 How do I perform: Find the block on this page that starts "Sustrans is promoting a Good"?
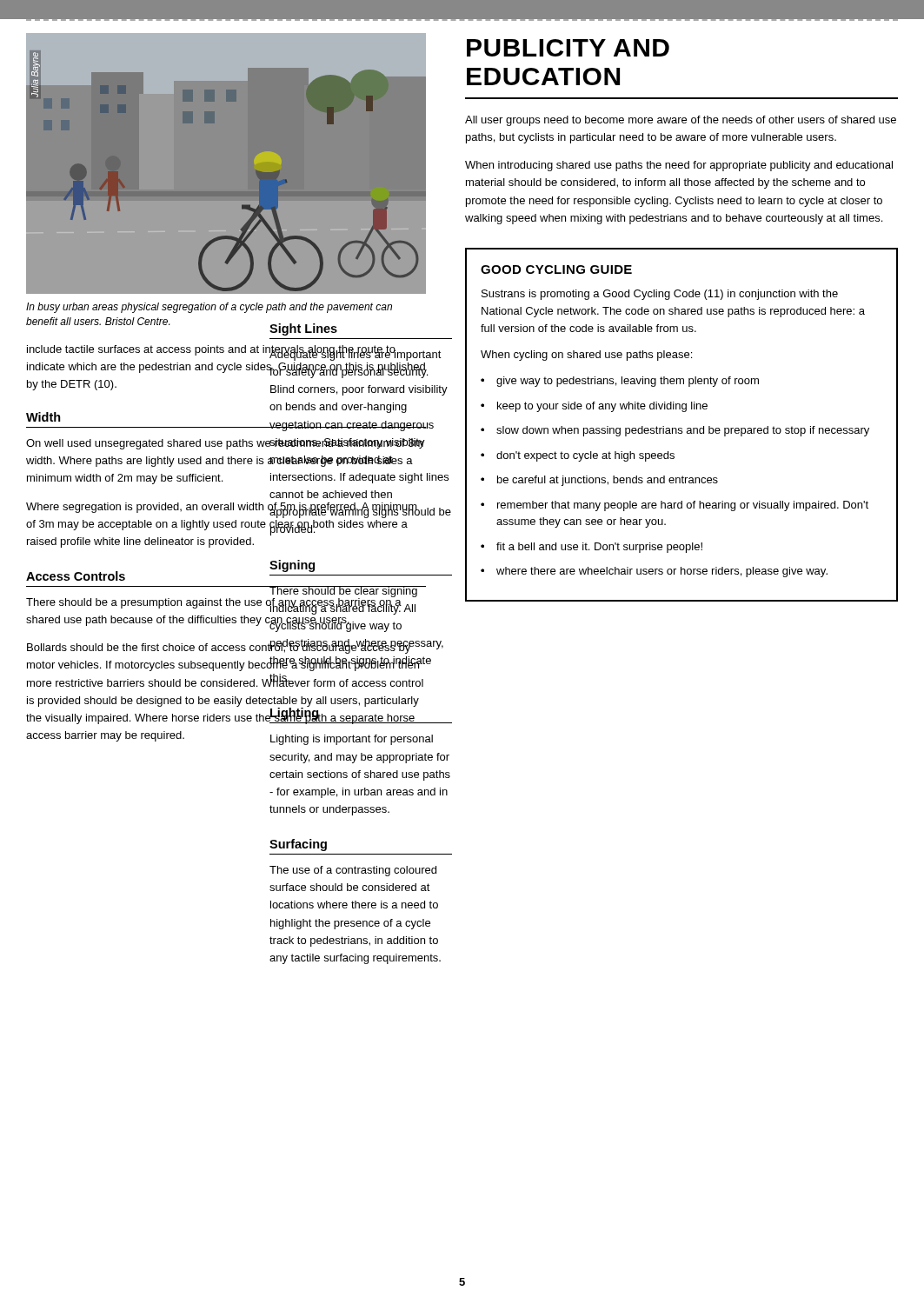(673, 311)
